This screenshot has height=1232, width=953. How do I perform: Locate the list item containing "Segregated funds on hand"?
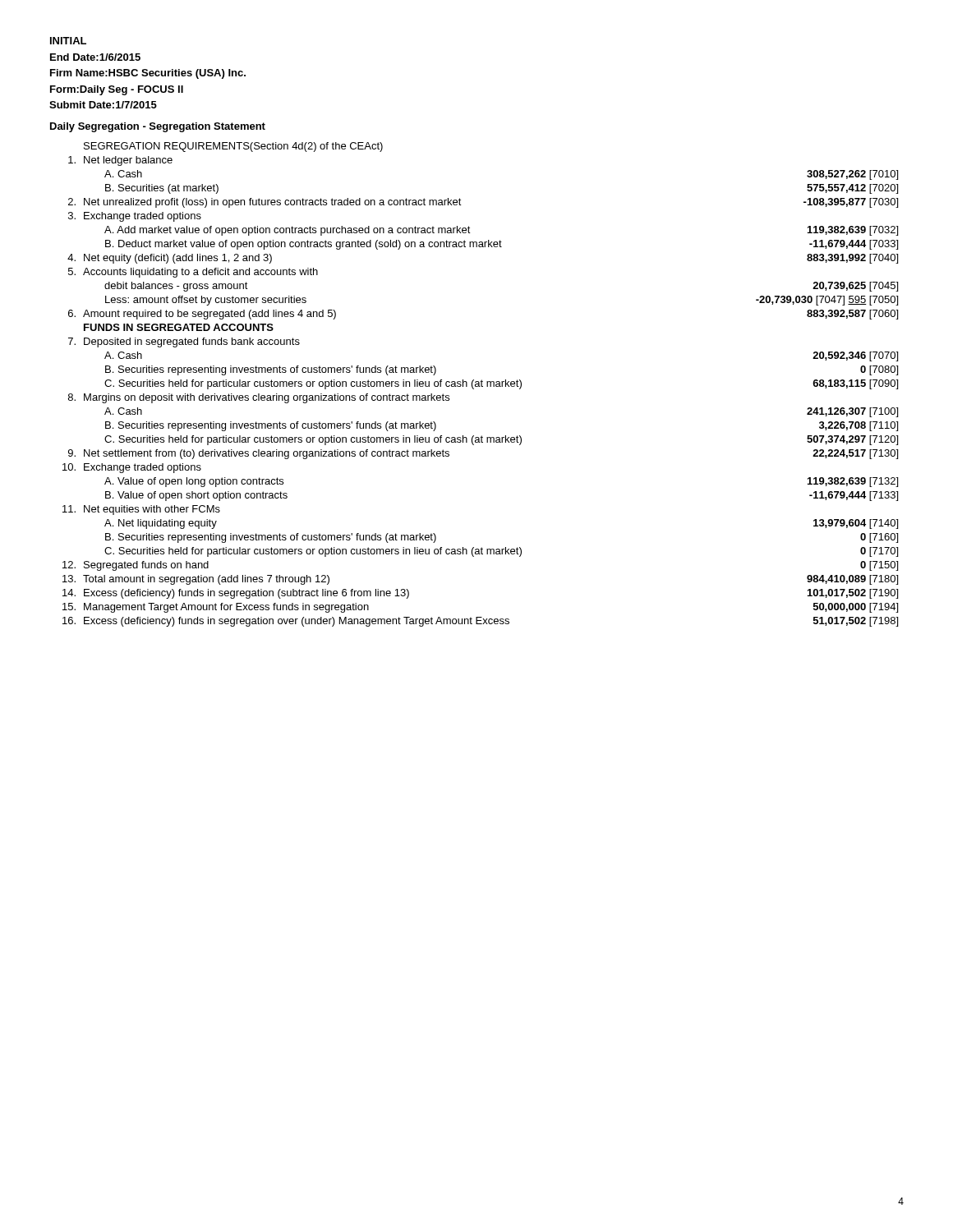coord(146,564)
